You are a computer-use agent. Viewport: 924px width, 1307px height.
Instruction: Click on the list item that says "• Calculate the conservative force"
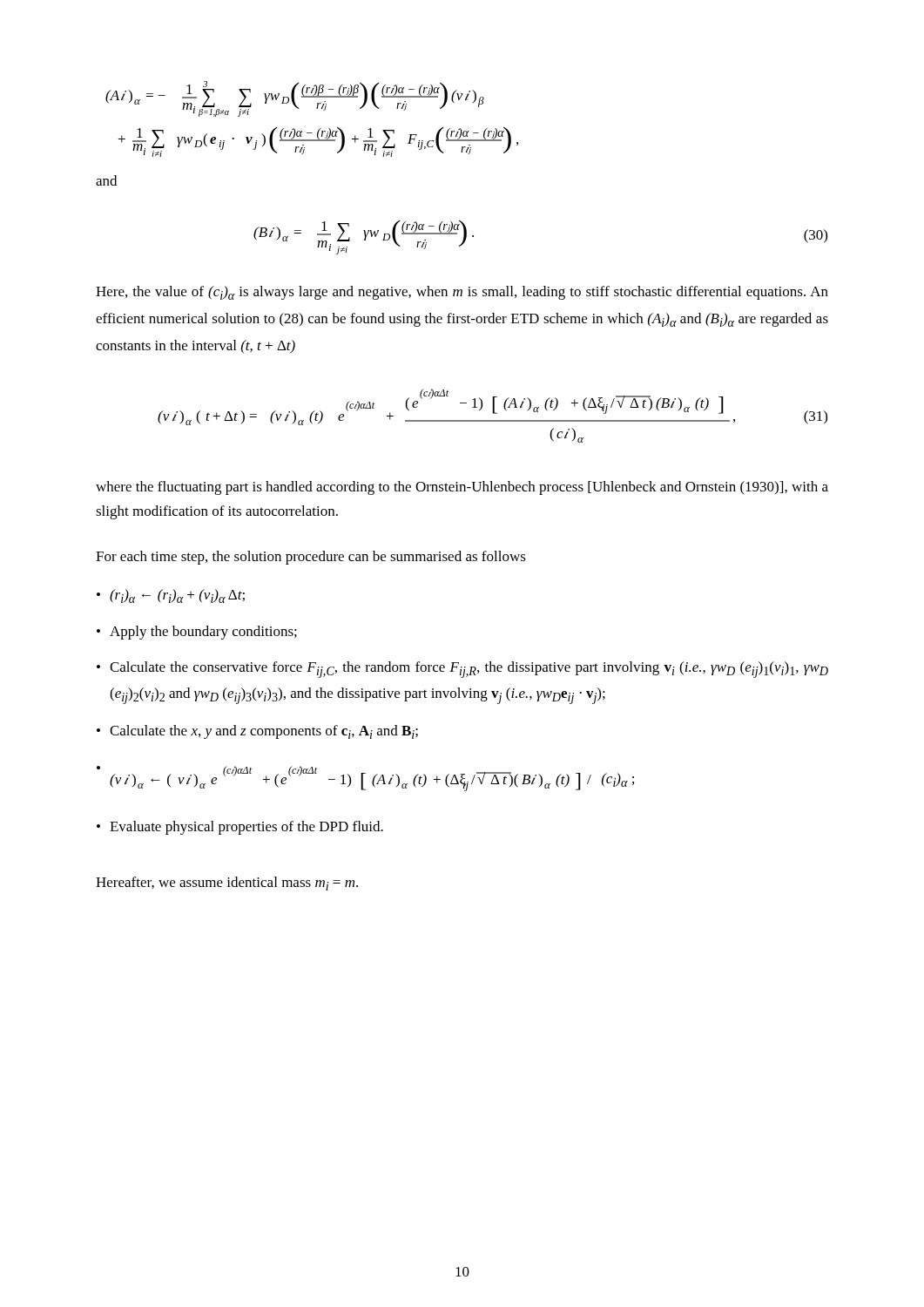tap(462, 682)
